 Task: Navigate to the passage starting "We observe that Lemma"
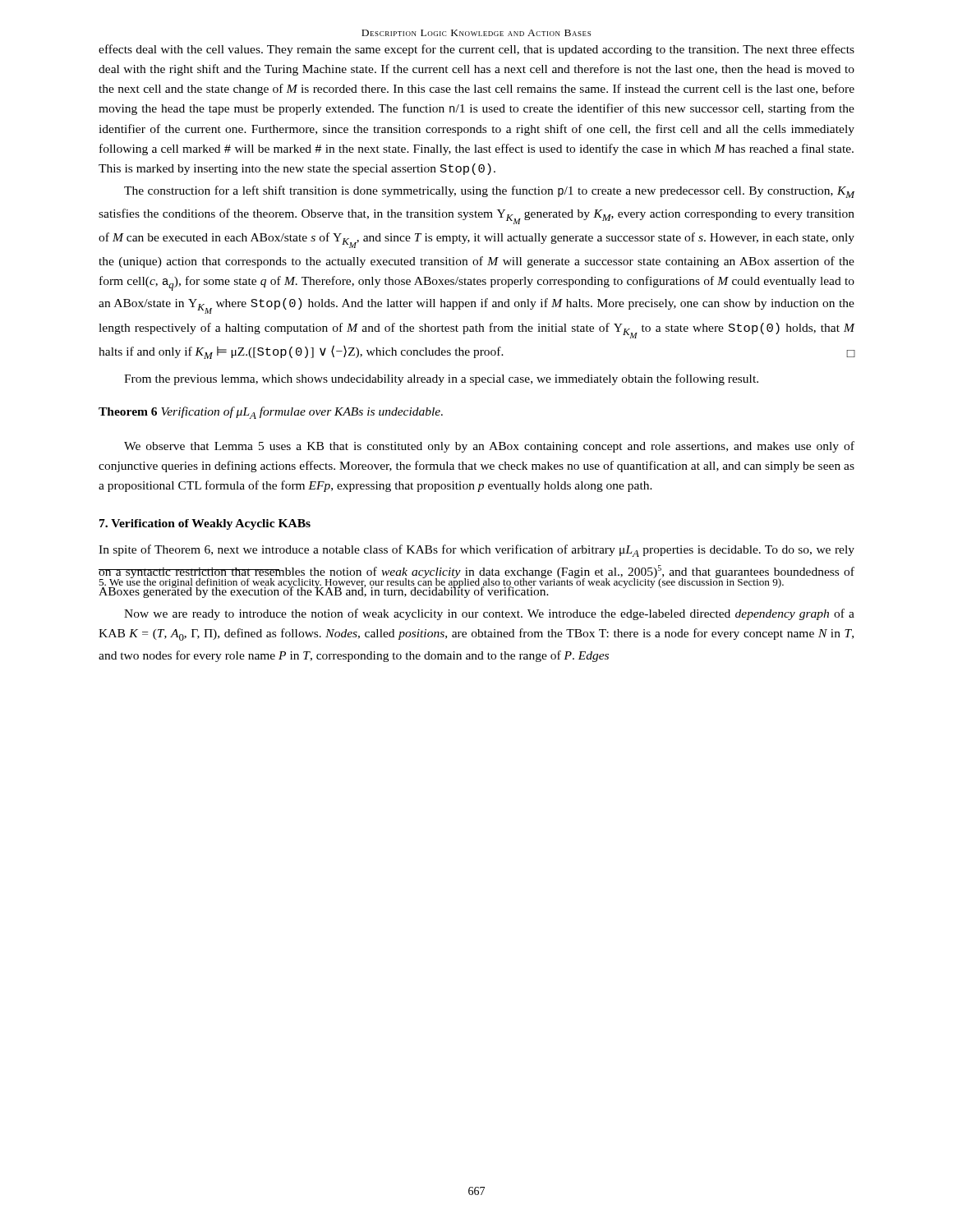(x=476, y=466)
